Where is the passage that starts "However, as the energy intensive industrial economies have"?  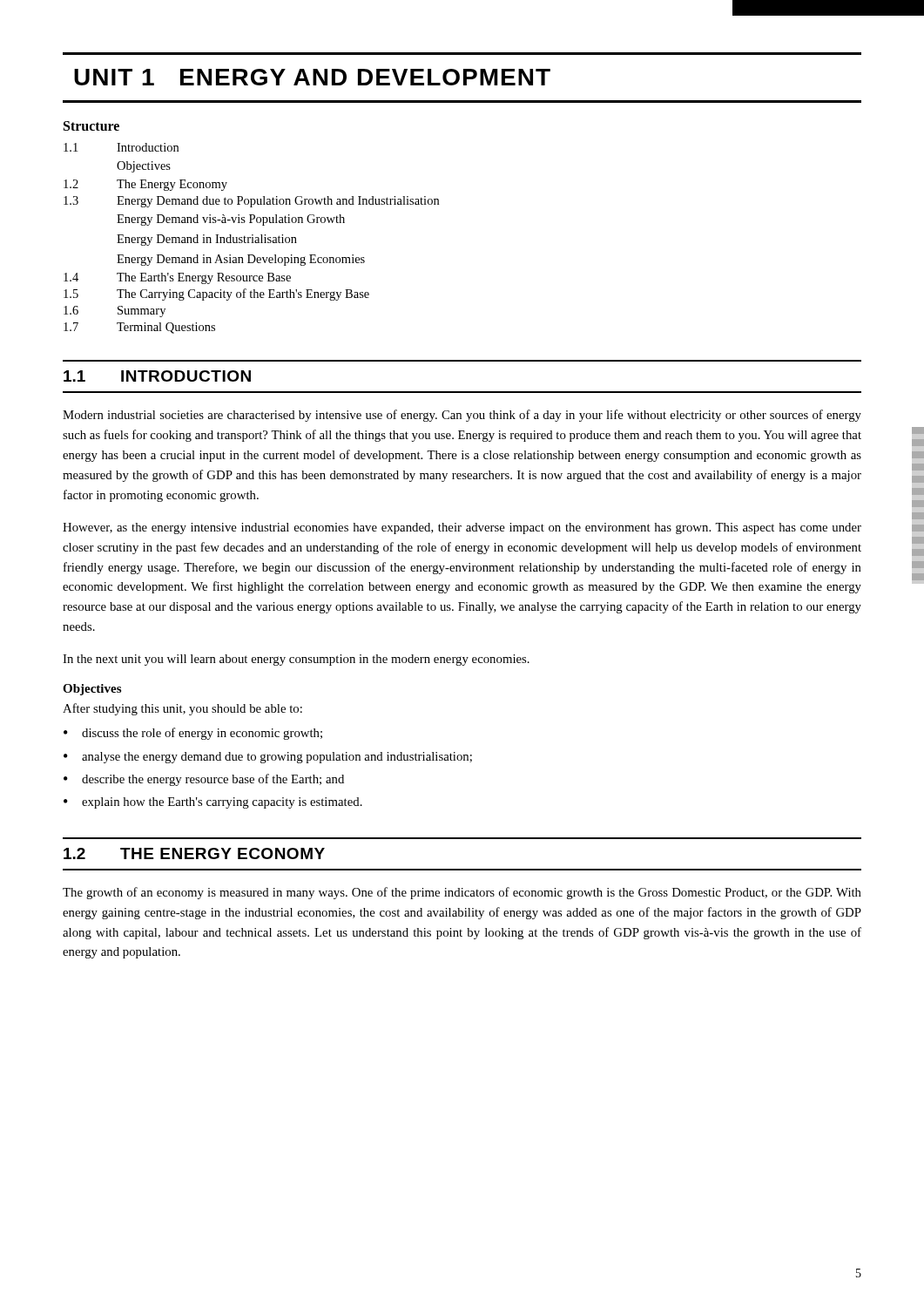click(462, 577)
